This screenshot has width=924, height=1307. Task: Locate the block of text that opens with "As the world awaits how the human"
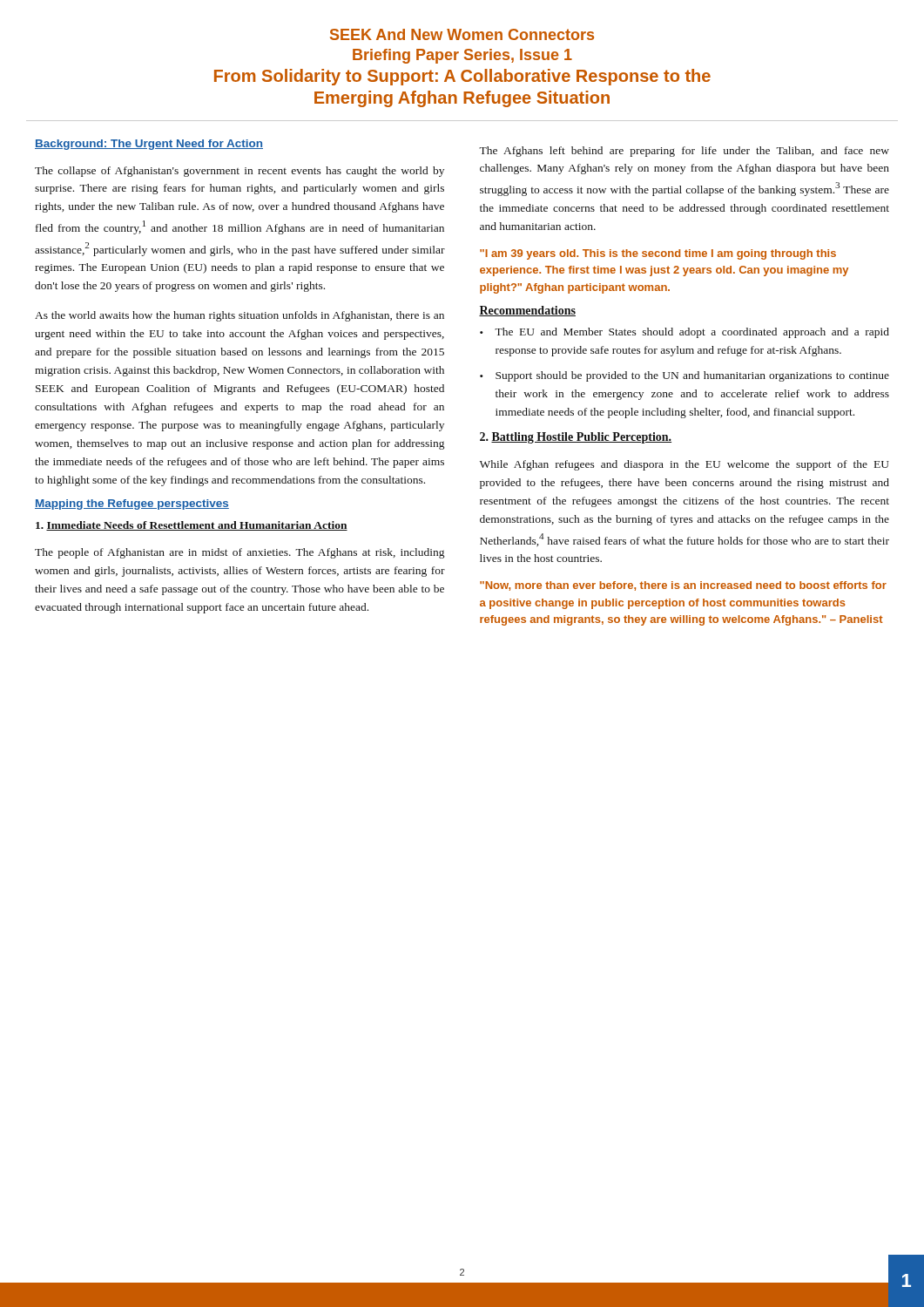(x=240, y=398)
